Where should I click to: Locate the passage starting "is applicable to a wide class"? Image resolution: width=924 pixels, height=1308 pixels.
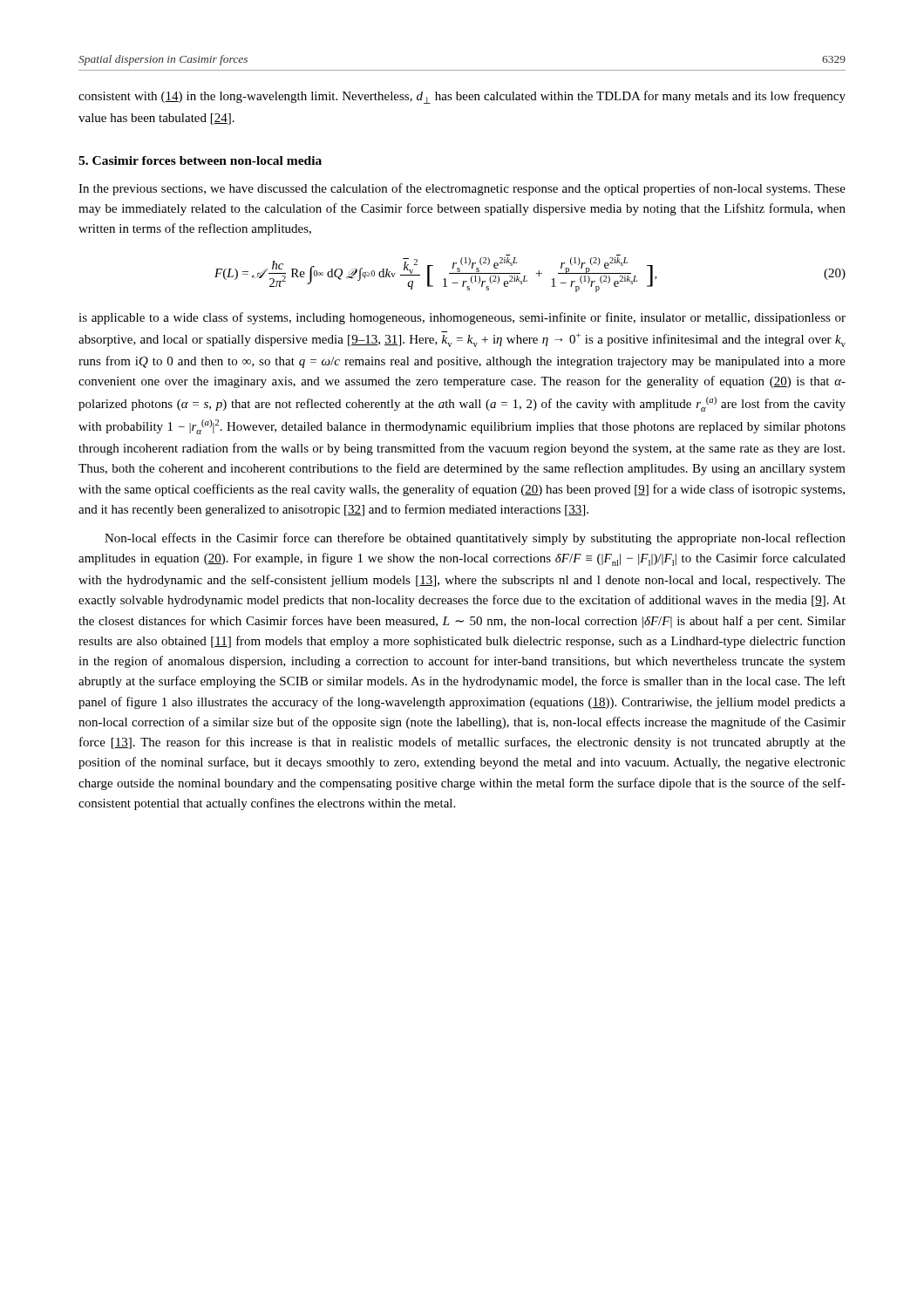[x=462, y=413]
